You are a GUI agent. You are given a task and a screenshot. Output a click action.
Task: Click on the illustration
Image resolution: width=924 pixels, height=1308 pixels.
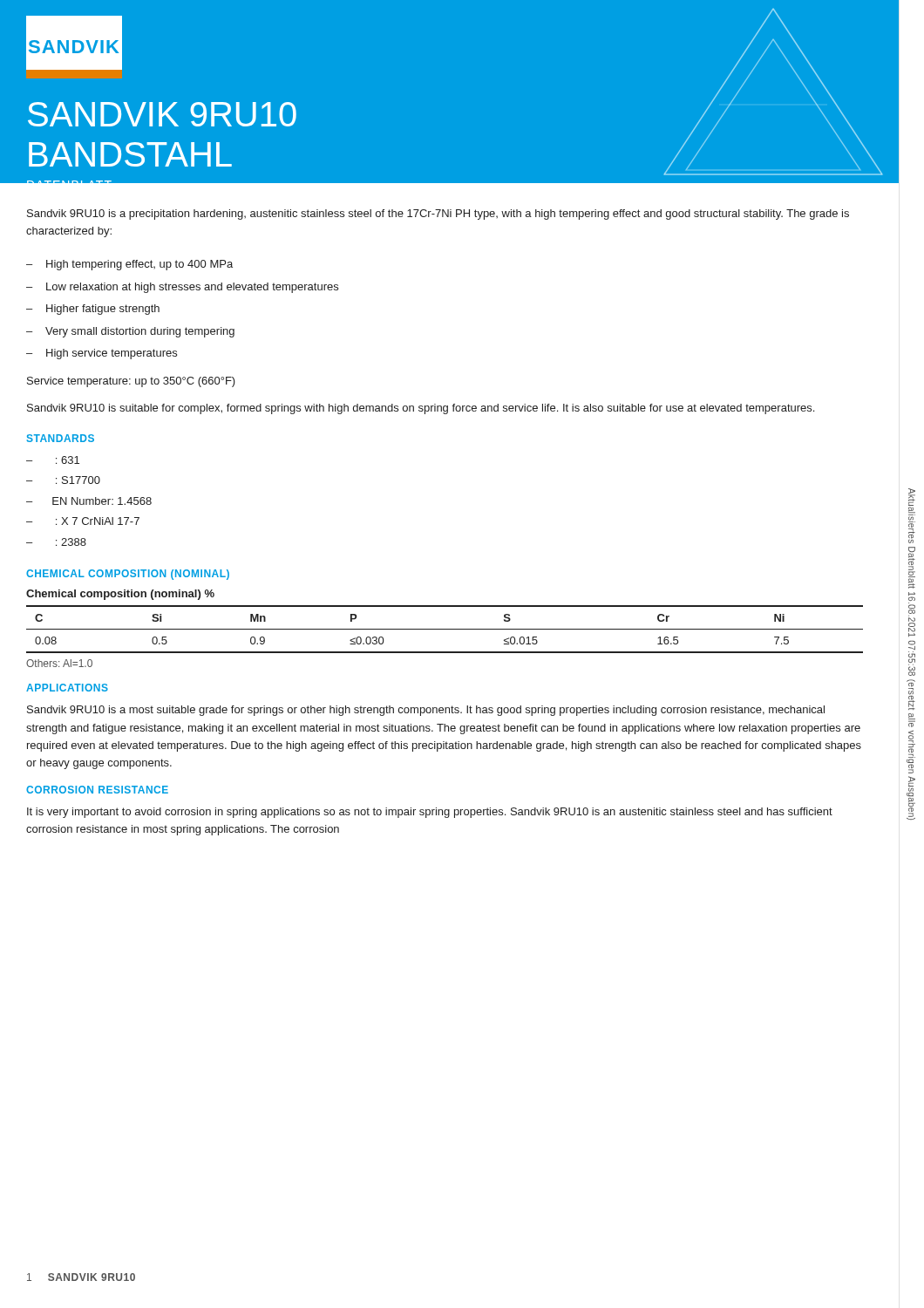(x=773, y=93)
